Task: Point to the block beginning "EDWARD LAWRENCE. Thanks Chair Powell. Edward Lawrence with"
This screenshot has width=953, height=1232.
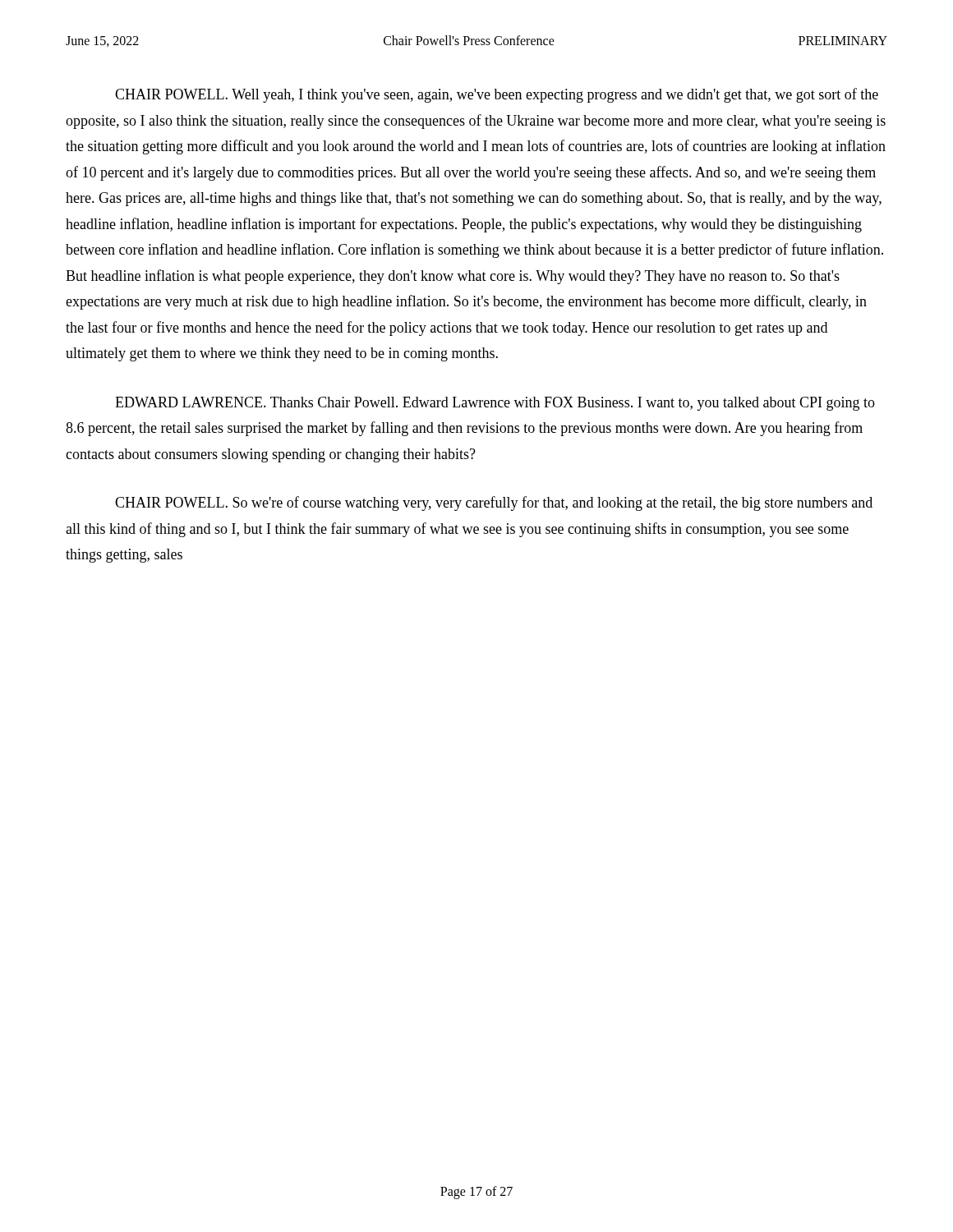Action: [470, 428]
